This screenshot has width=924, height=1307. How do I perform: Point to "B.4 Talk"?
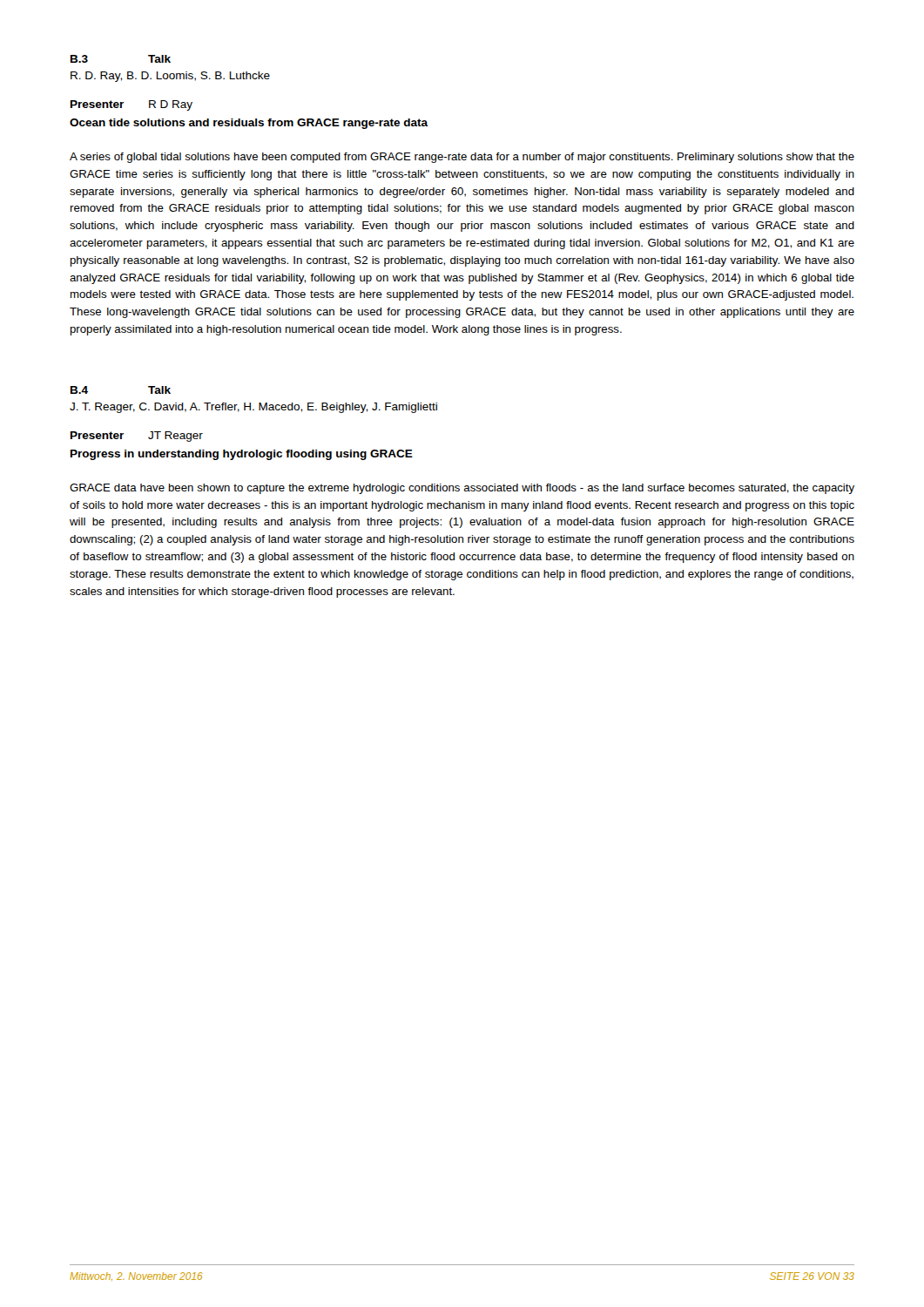point(78,392)
